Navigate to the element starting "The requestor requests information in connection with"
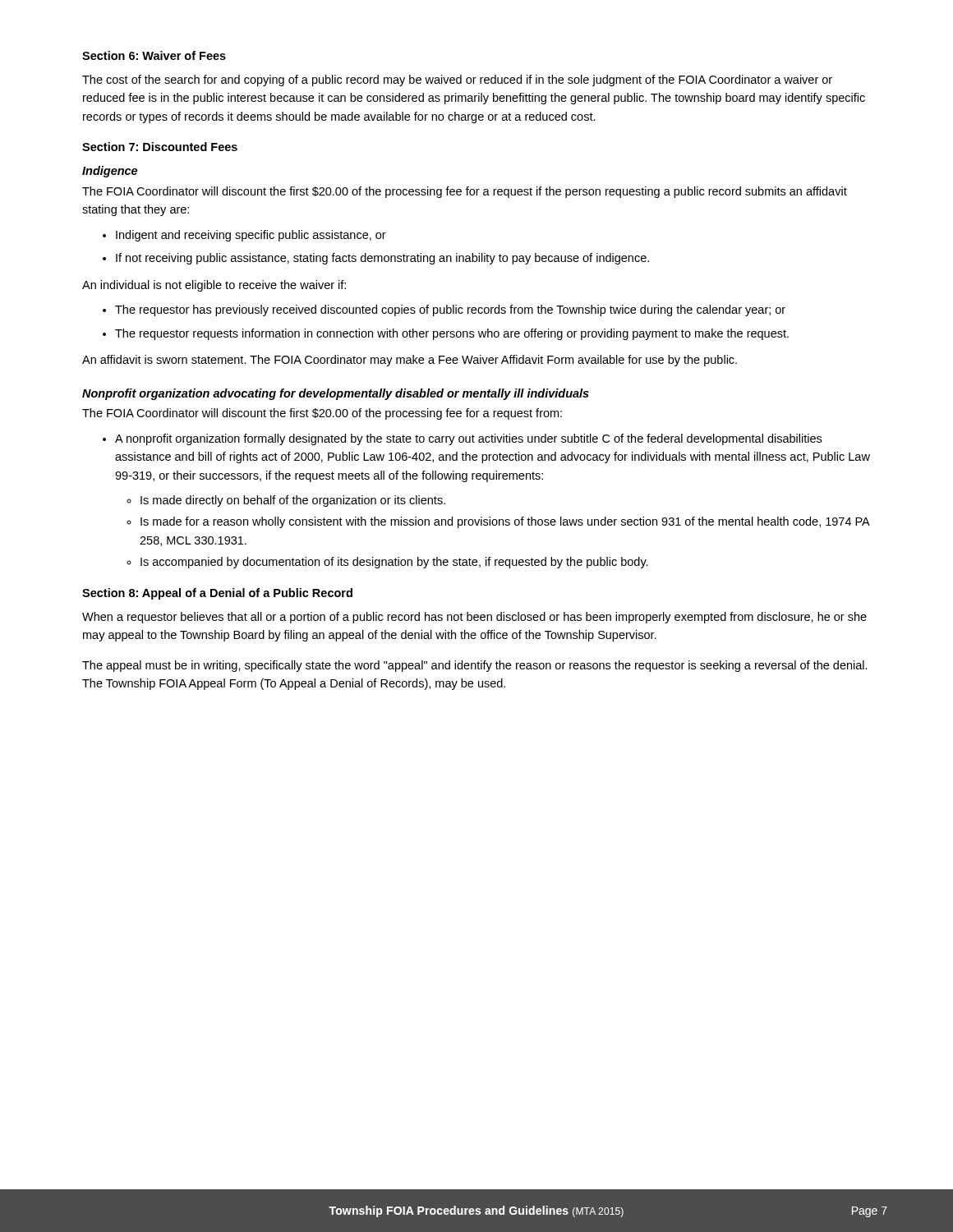The width and height of the screenshot is (953, 1232). [452, 333]
